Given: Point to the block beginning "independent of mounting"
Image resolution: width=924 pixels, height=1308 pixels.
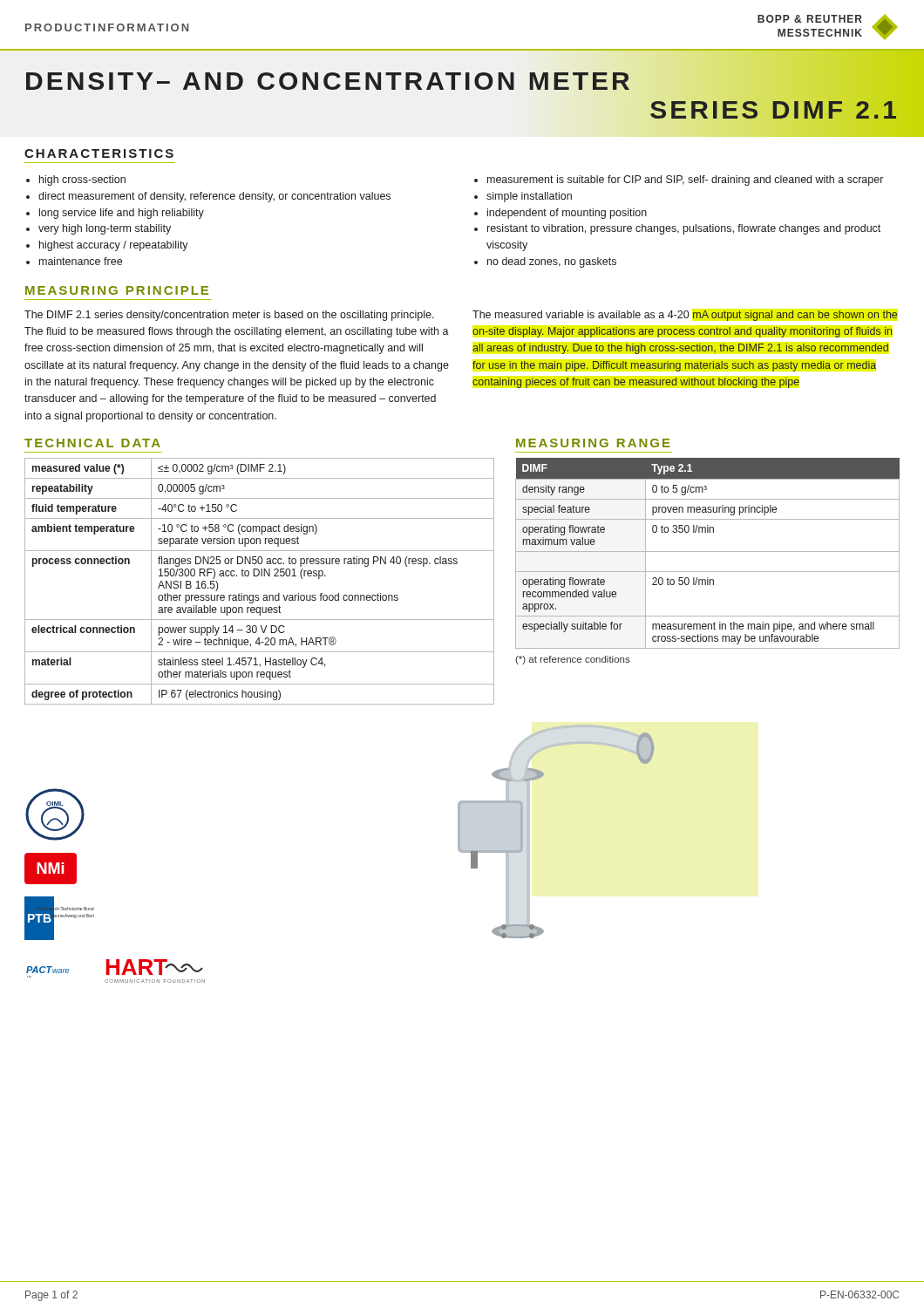Looking at the screenshot, I should pyautogui.click(x=567, y=212).
